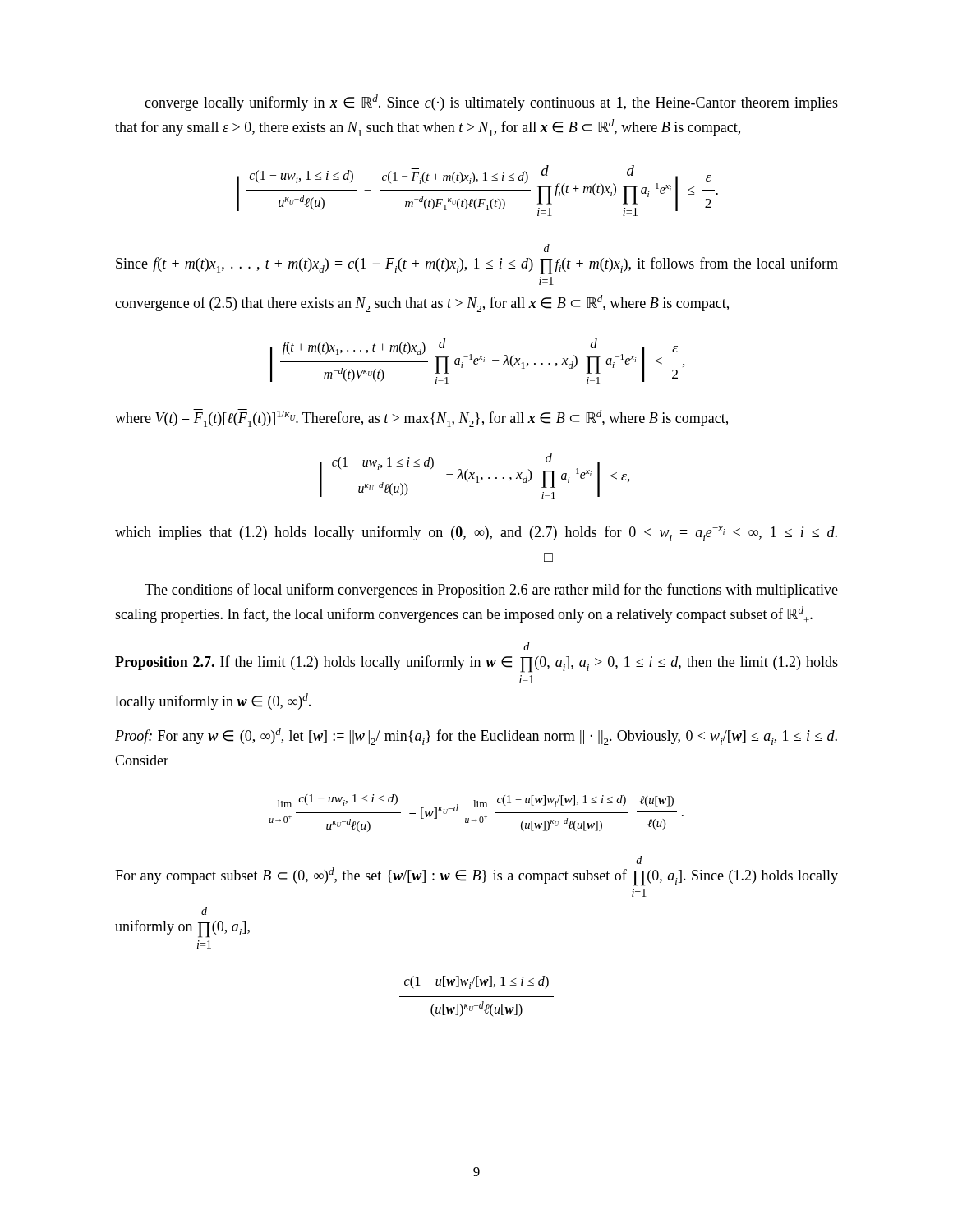Point to the element starting "where V(t) = F1(t)[ℓ(F1(t))]1/κU. Therefore, as"
Screen dimensions: 1232x953
coord(476,418)
